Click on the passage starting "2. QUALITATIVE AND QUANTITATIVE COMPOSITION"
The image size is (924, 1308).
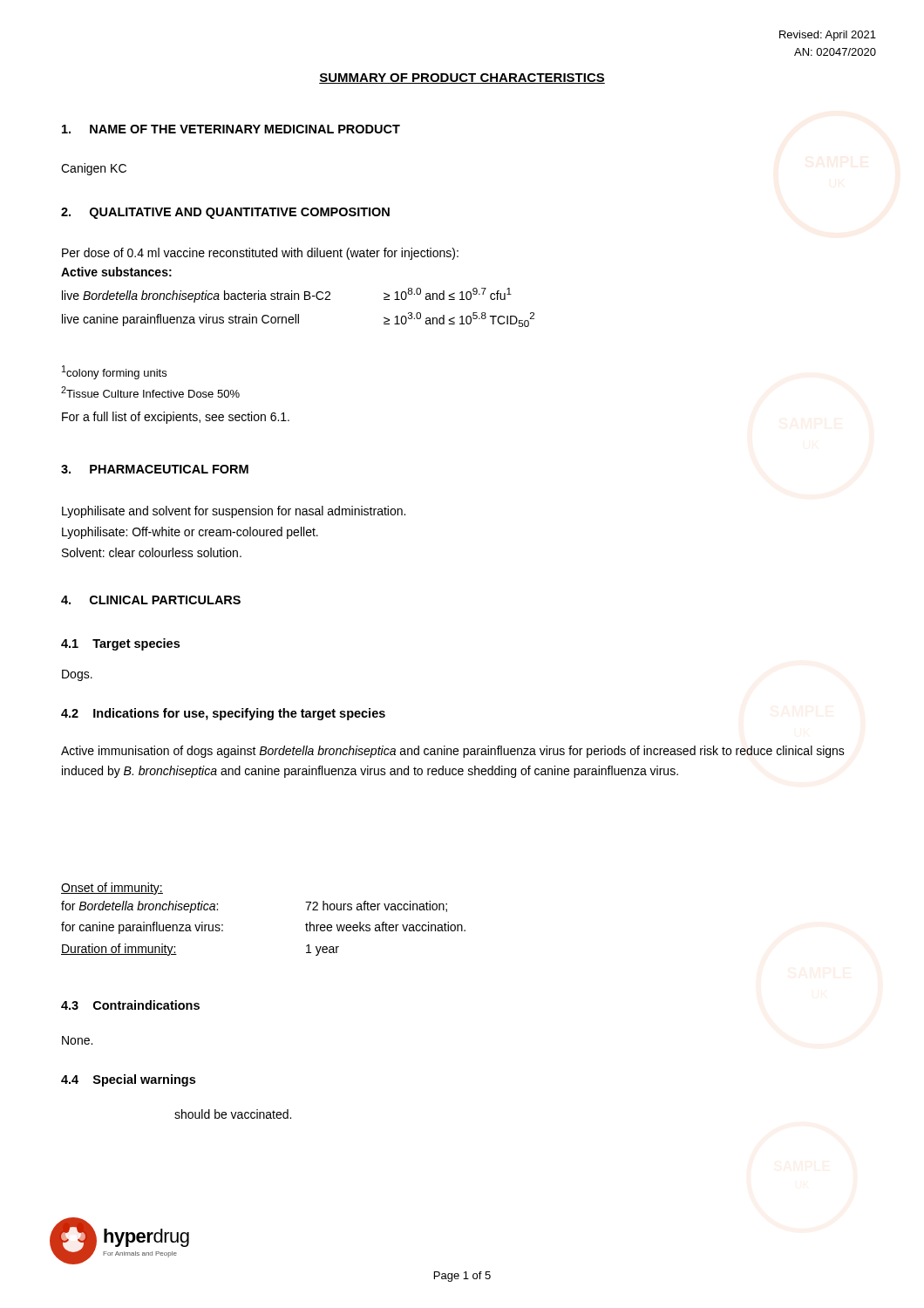click(226, 212)
